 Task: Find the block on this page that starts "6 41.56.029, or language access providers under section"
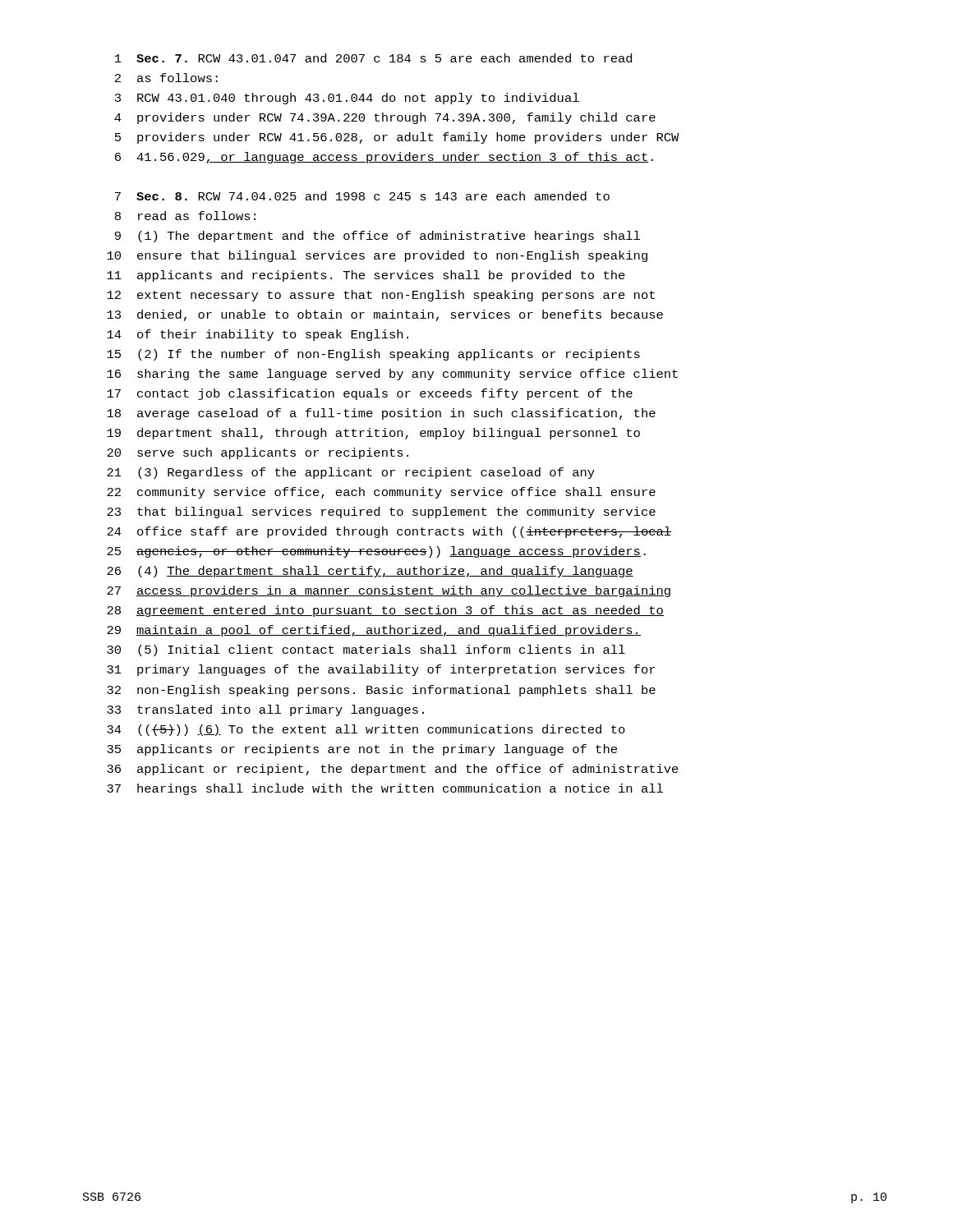pos(485,158)
